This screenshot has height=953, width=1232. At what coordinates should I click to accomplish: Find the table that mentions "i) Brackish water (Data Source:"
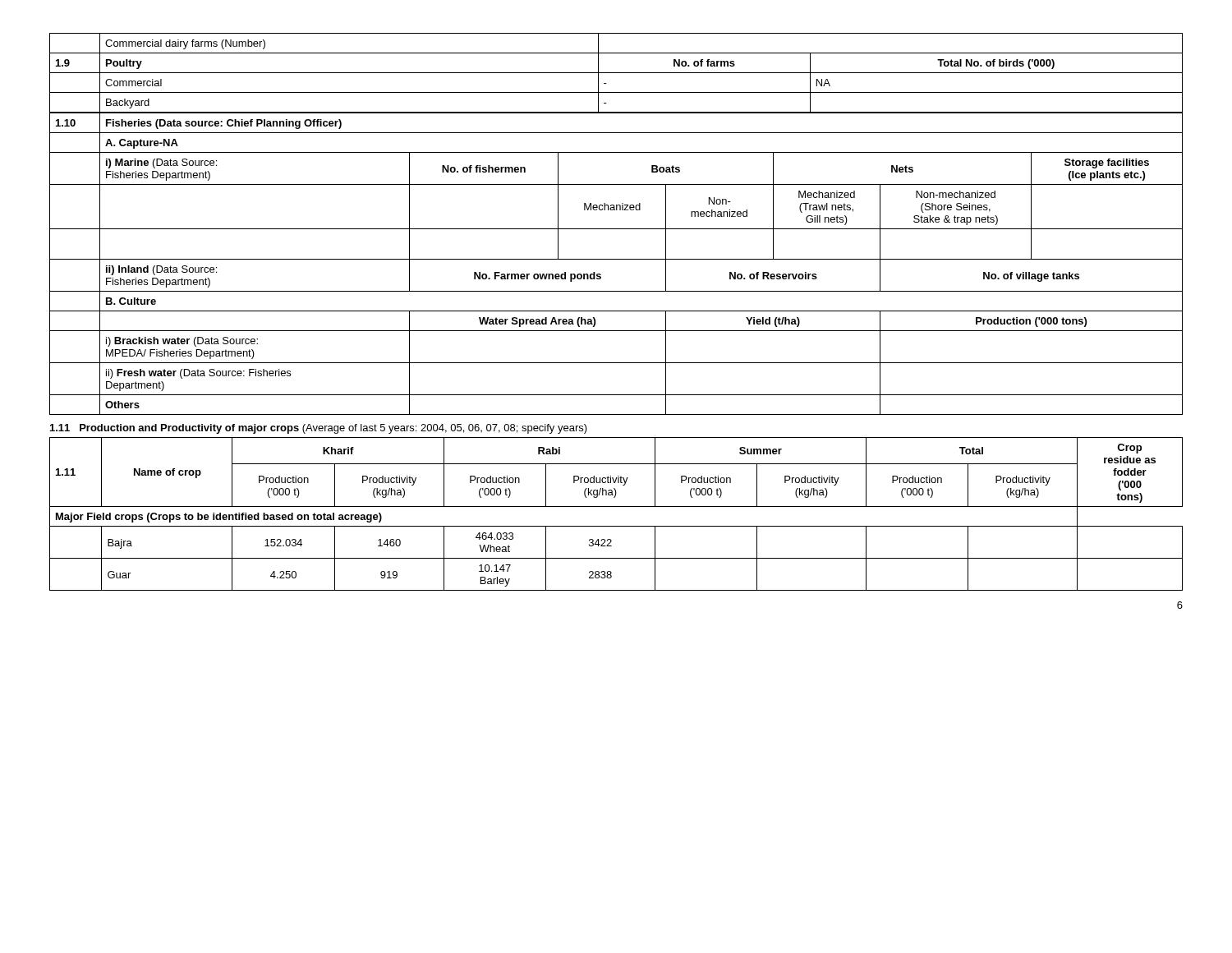pyautogui.click(x=616, y=264)
